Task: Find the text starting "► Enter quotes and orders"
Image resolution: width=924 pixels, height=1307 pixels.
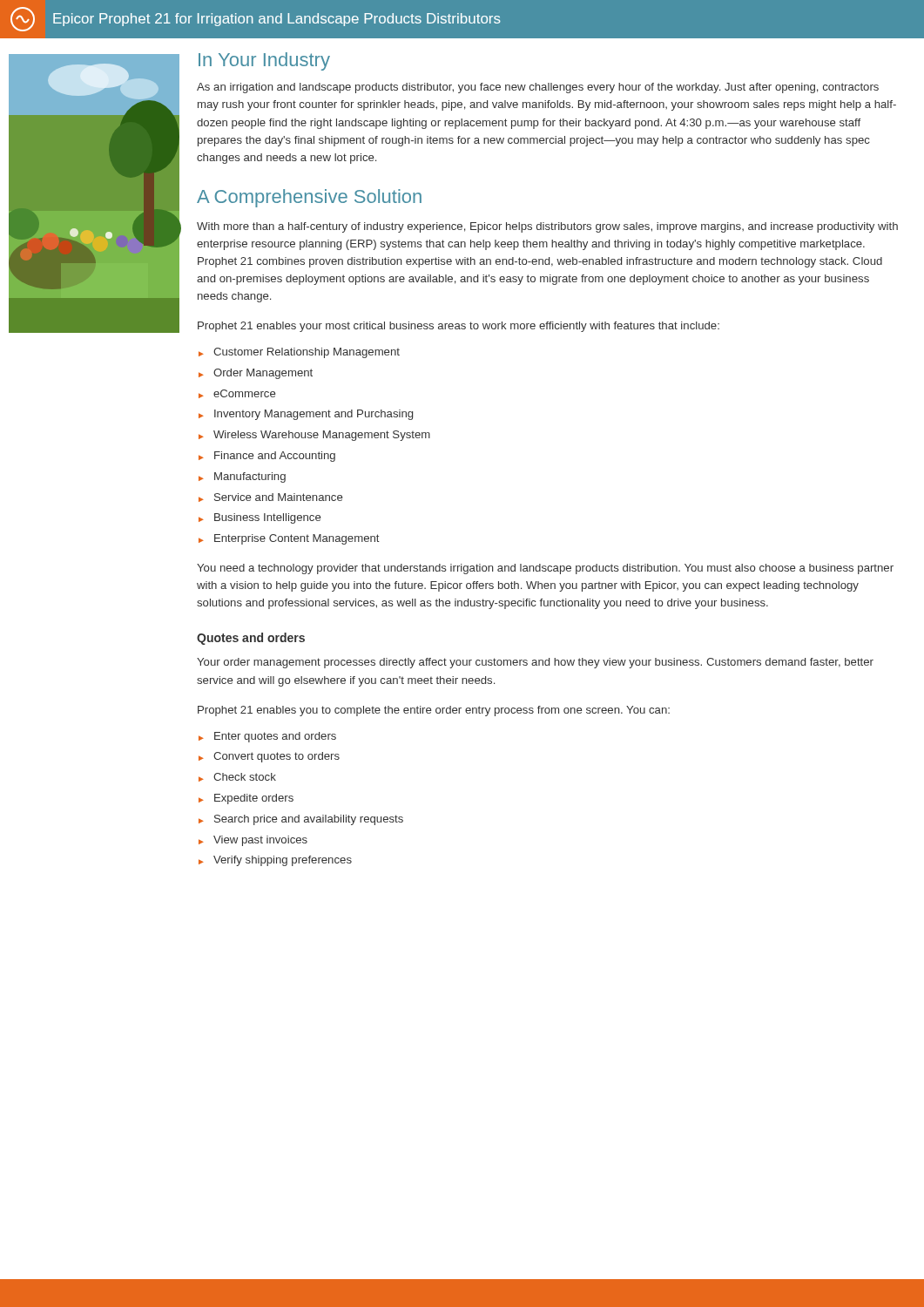Action: (x=267, y=736)
